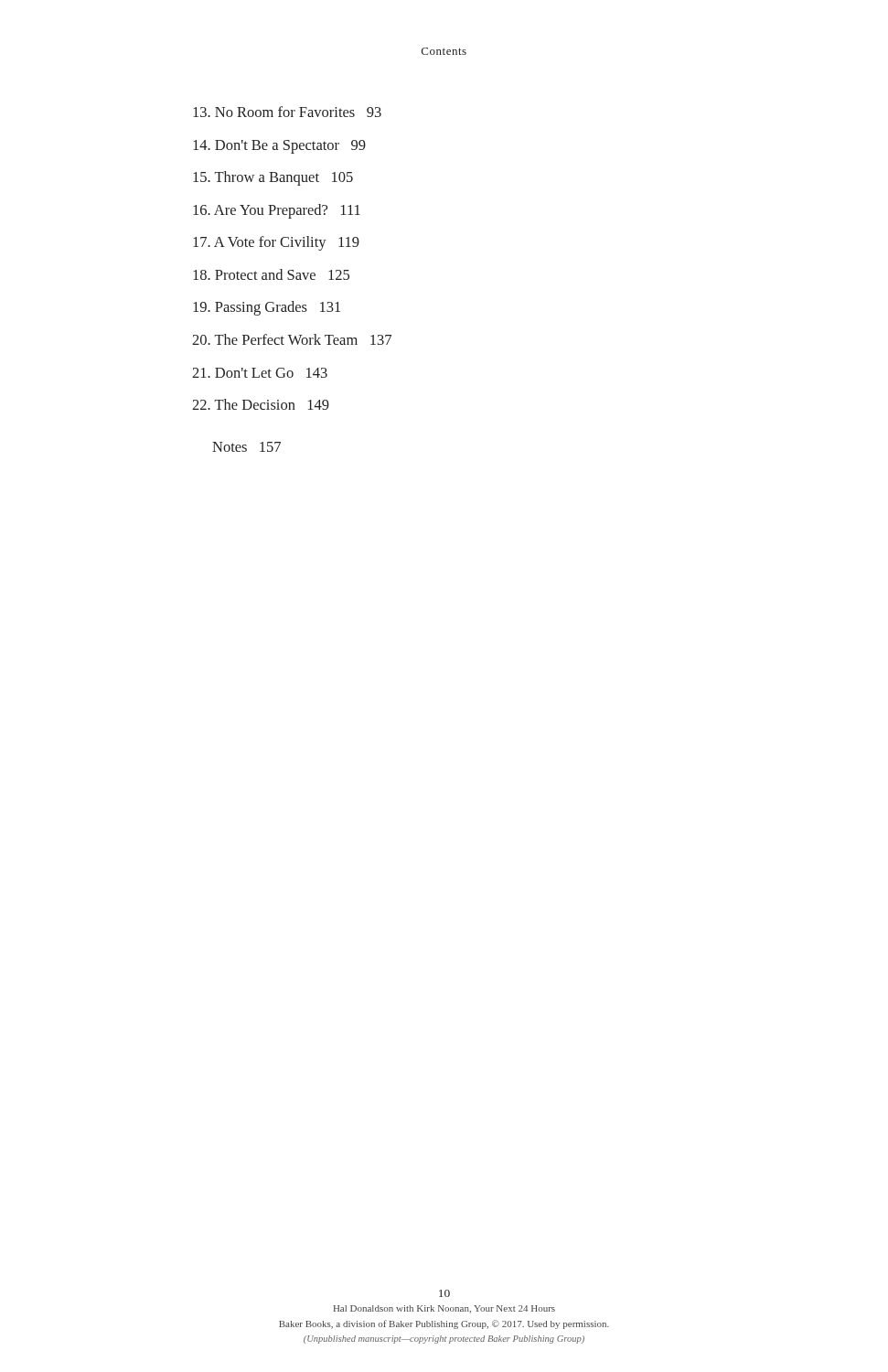Locate the list item that says "20. The Perfect Work Team"
Viewport: 888px width, 1372px height.
pos(292,340)
